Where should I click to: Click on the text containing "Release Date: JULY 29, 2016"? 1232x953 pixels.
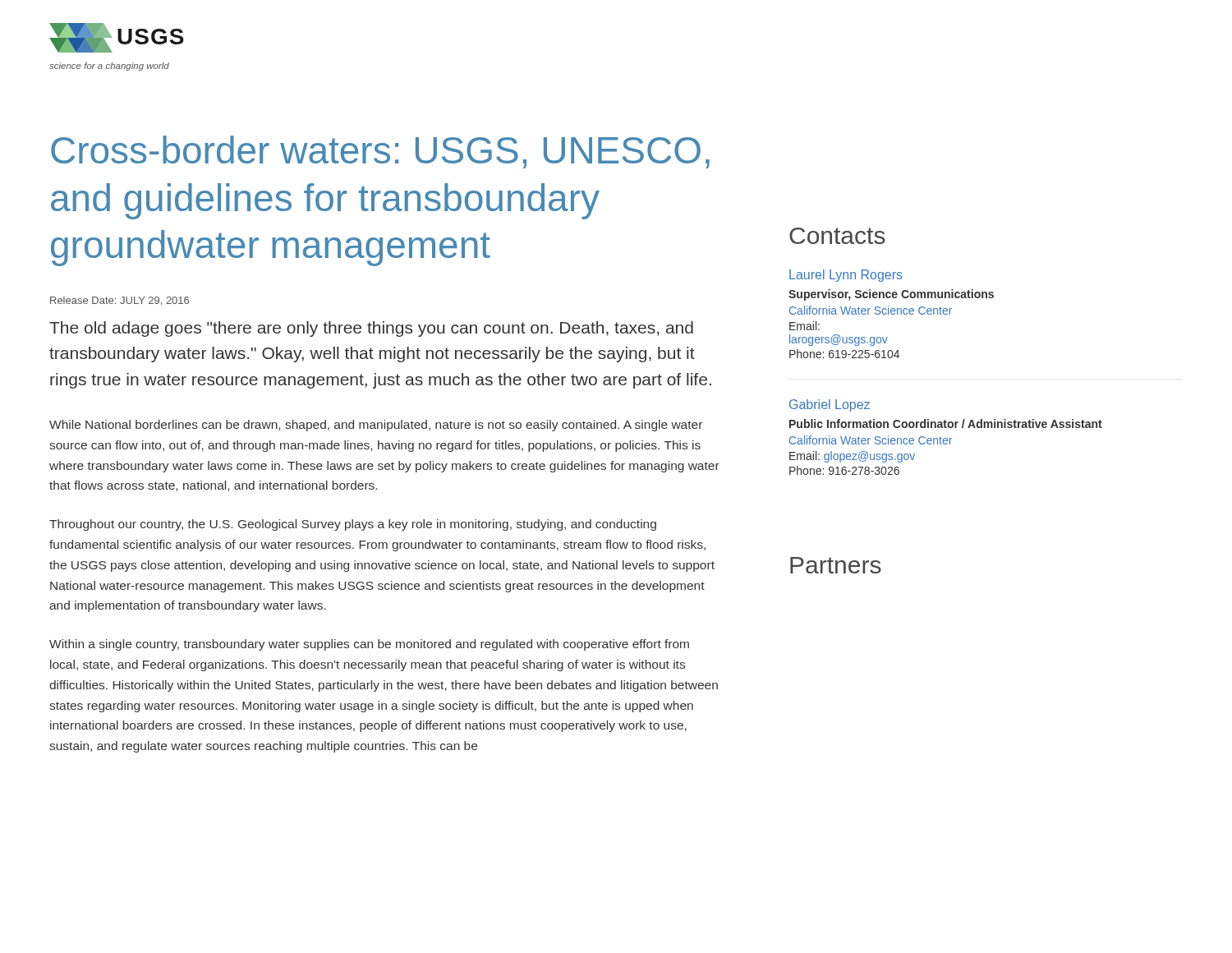[120, 301]
